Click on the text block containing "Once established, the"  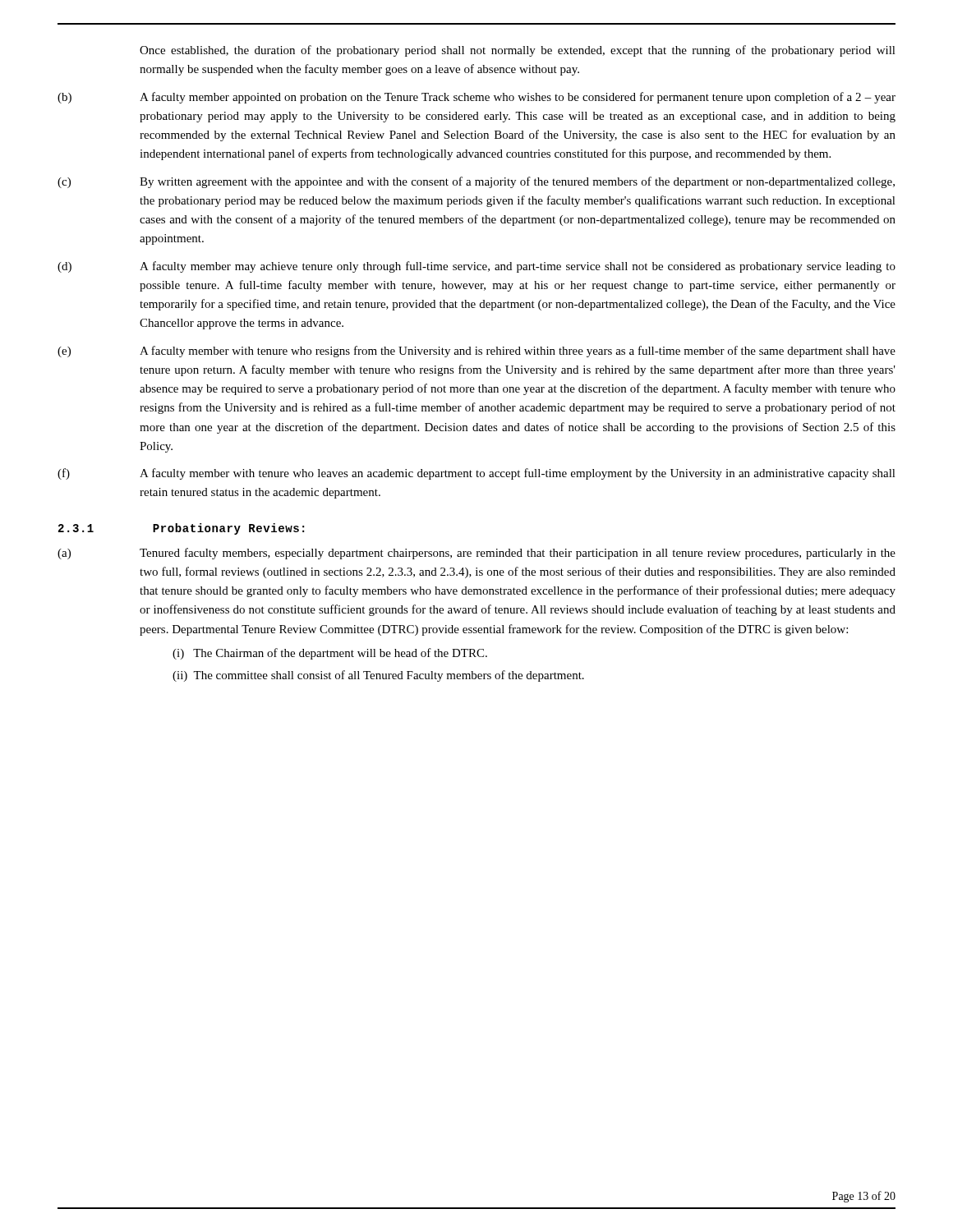point(518,60)
